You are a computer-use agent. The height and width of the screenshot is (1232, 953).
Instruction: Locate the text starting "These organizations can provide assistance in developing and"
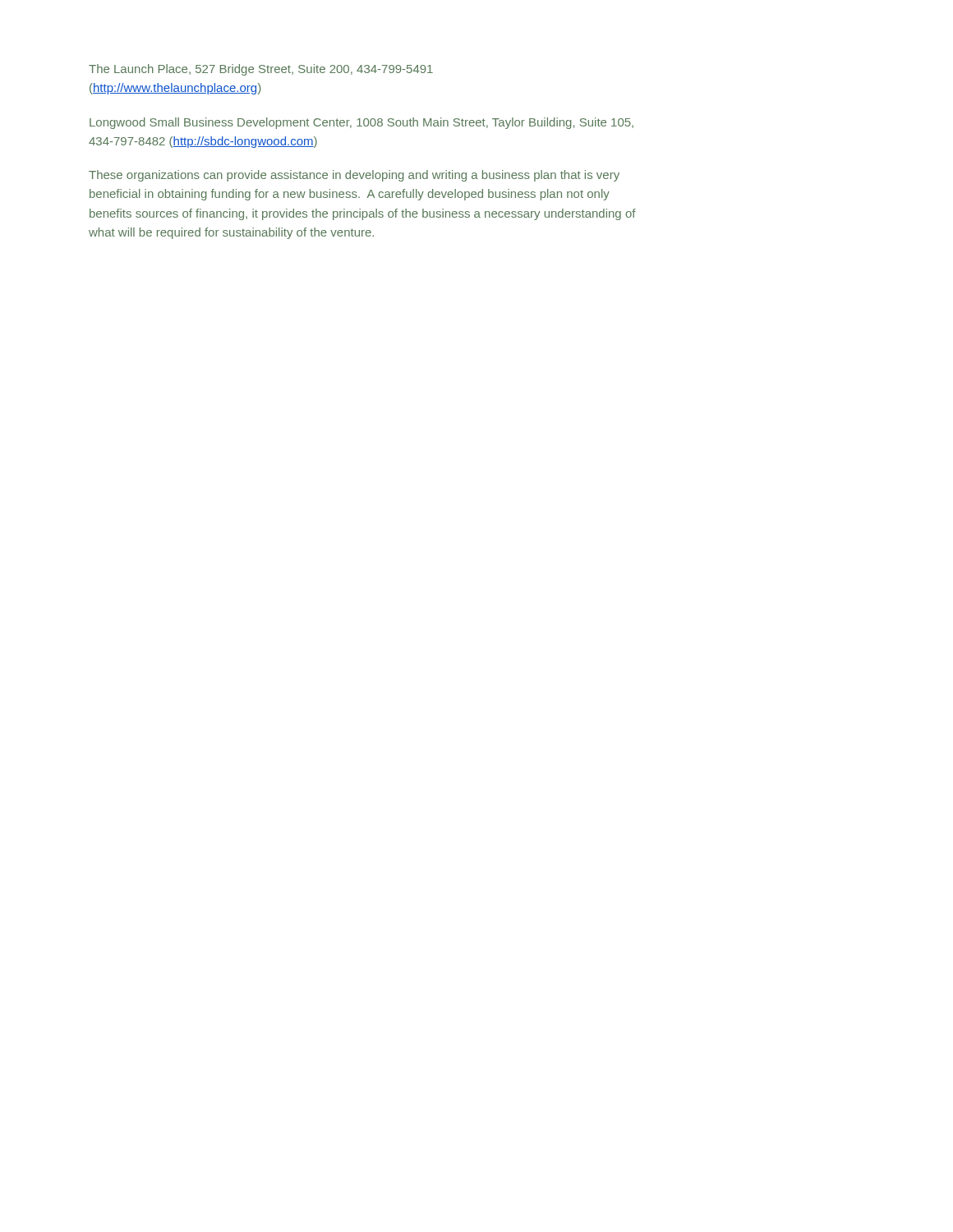point(362,203)
